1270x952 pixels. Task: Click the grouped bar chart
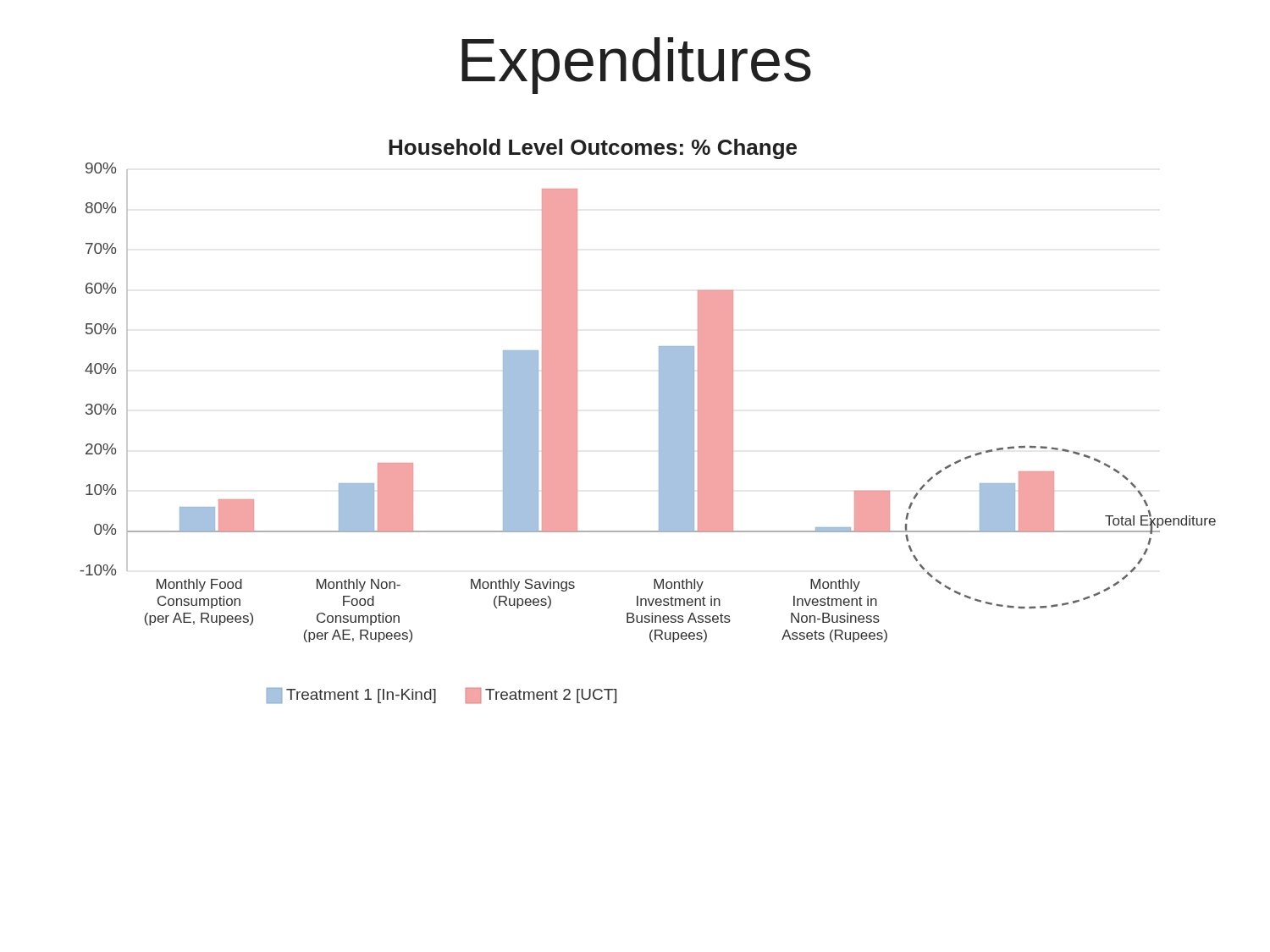point(635,440)
